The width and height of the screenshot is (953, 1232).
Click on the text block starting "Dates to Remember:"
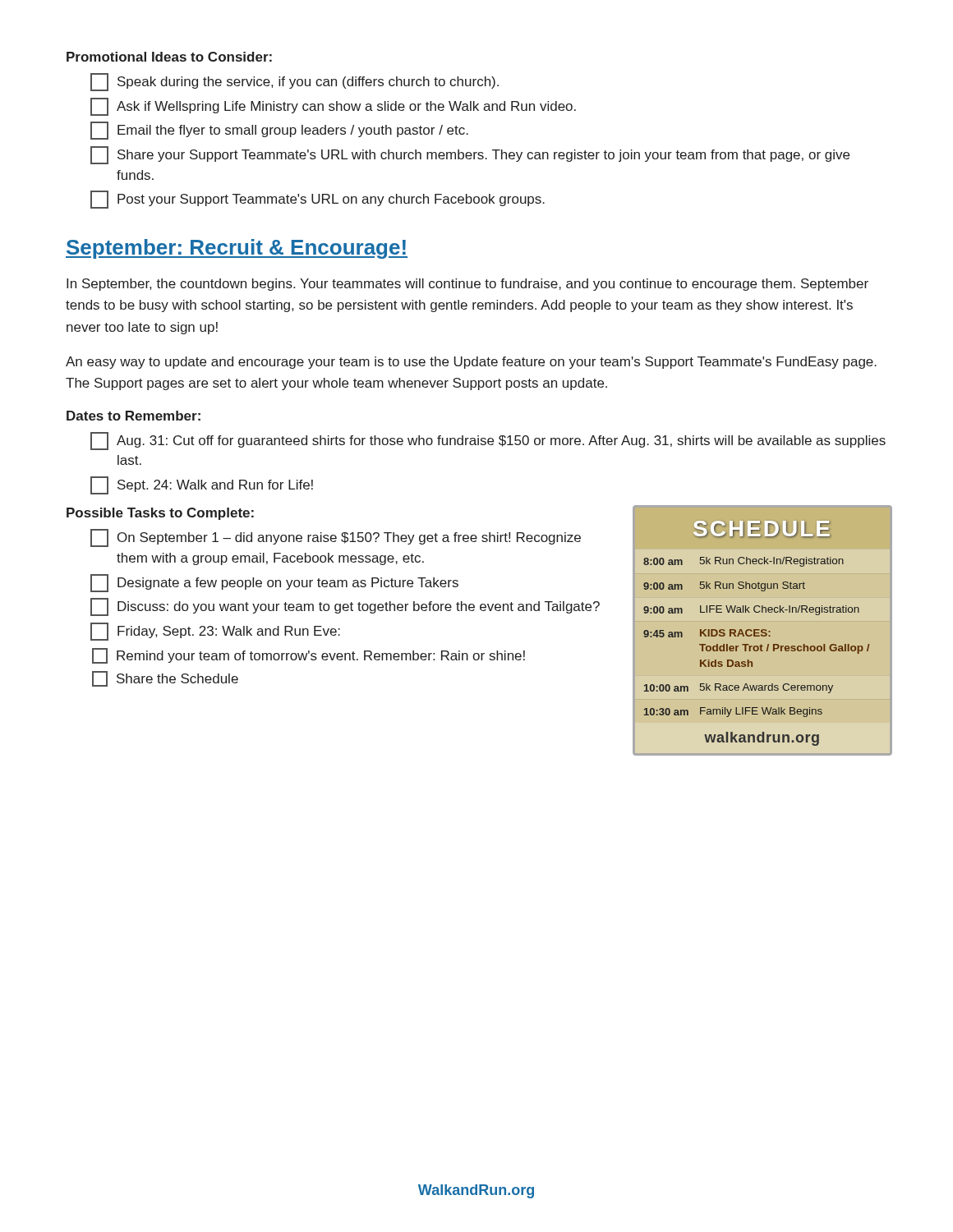tap(134, 416)
